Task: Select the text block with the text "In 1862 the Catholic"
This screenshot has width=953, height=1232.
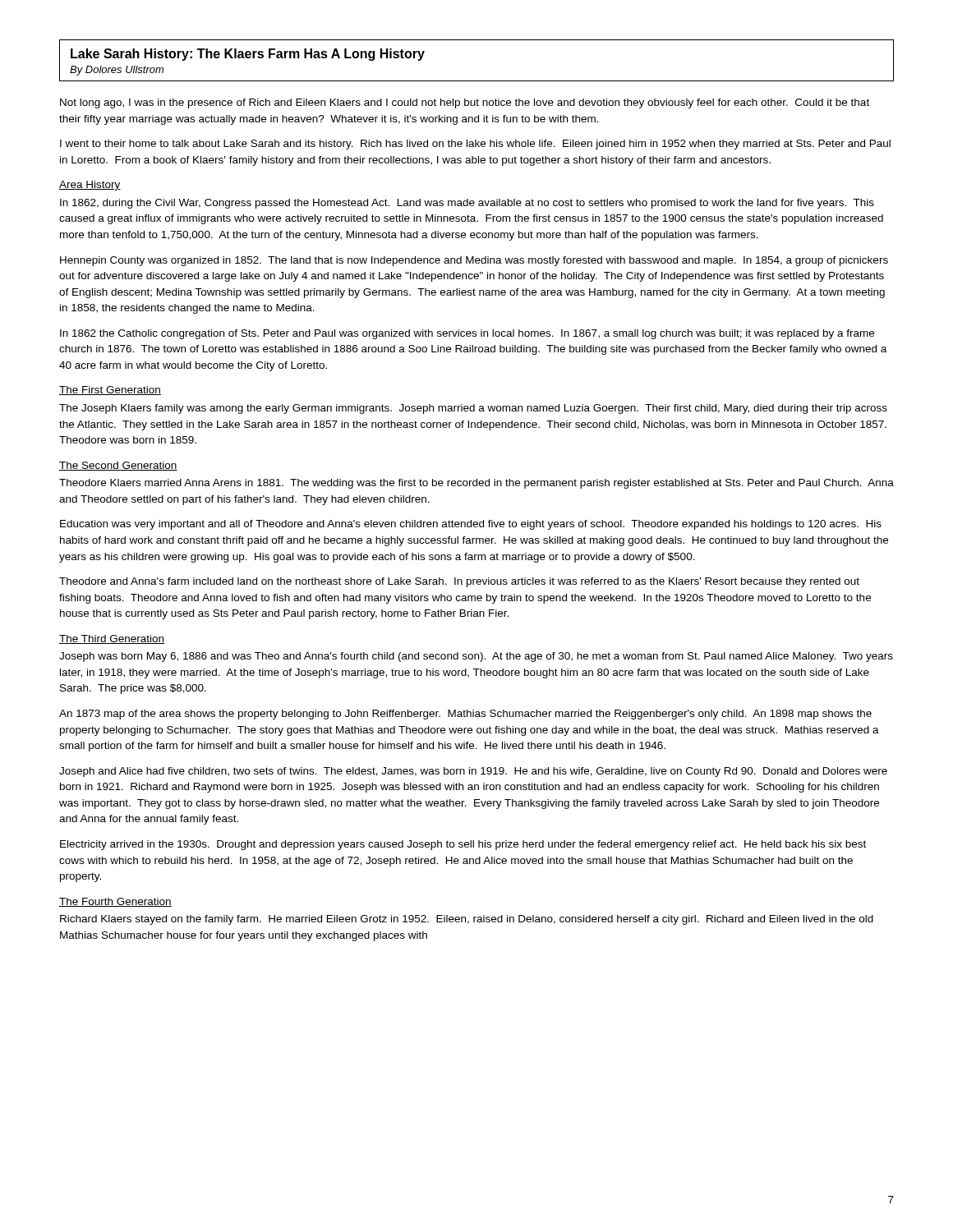Action: [473, 349]
